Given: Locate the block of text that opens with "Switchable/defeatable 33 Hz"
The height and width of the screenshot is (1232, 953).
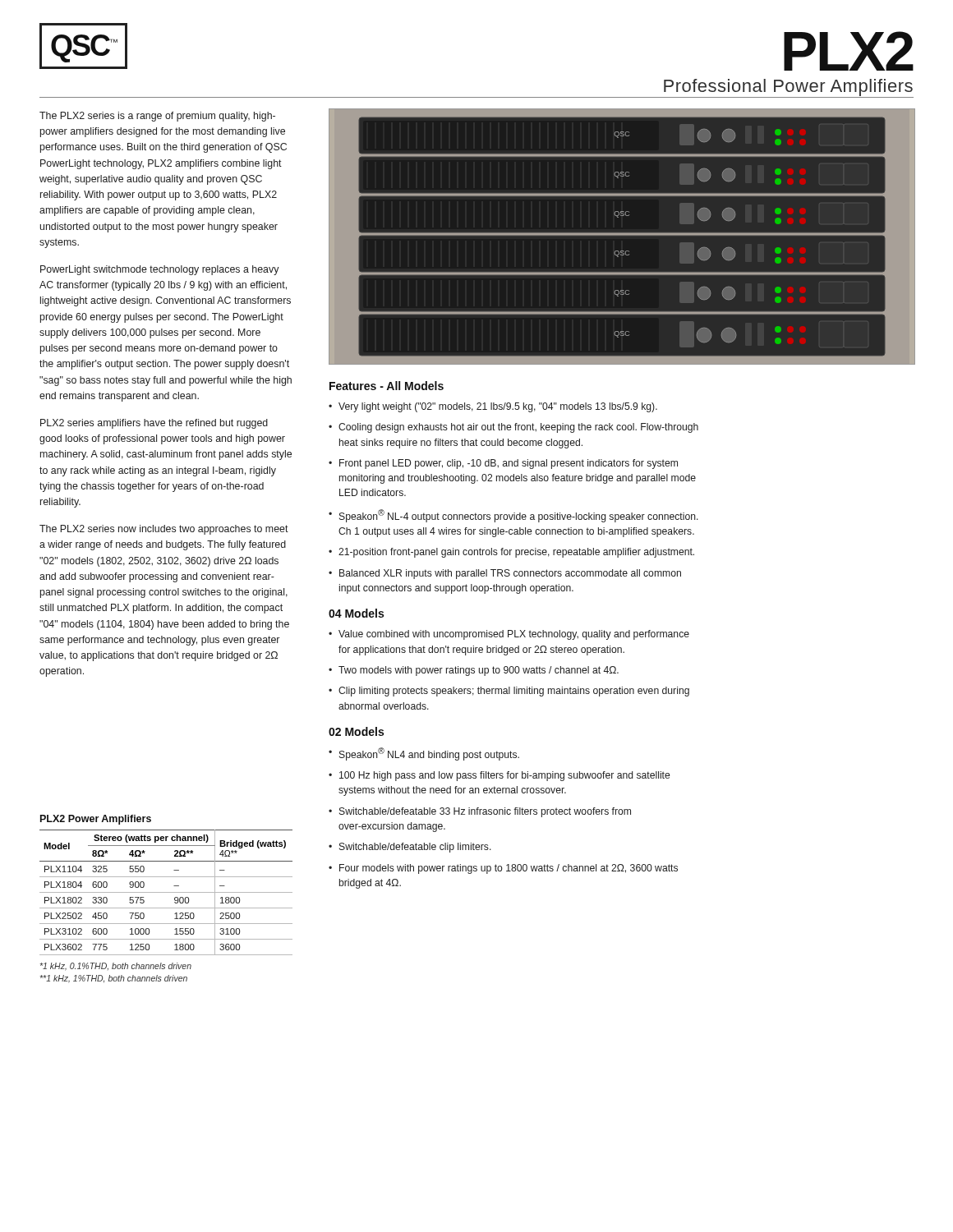Looking at the screenshot, I should (485, 819).
